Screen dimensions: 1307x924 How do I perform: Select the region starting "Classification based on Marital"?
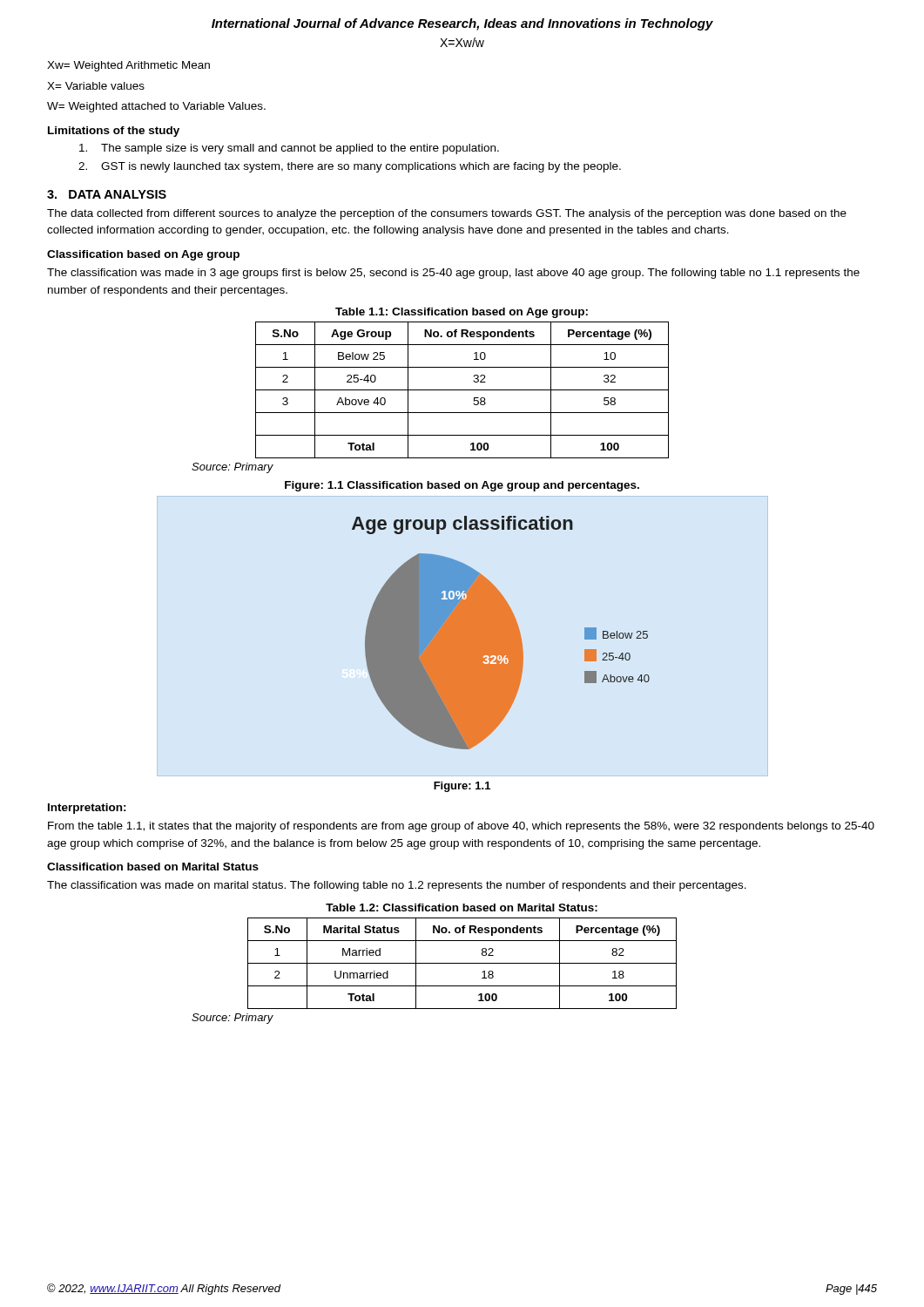pos(153,867)
